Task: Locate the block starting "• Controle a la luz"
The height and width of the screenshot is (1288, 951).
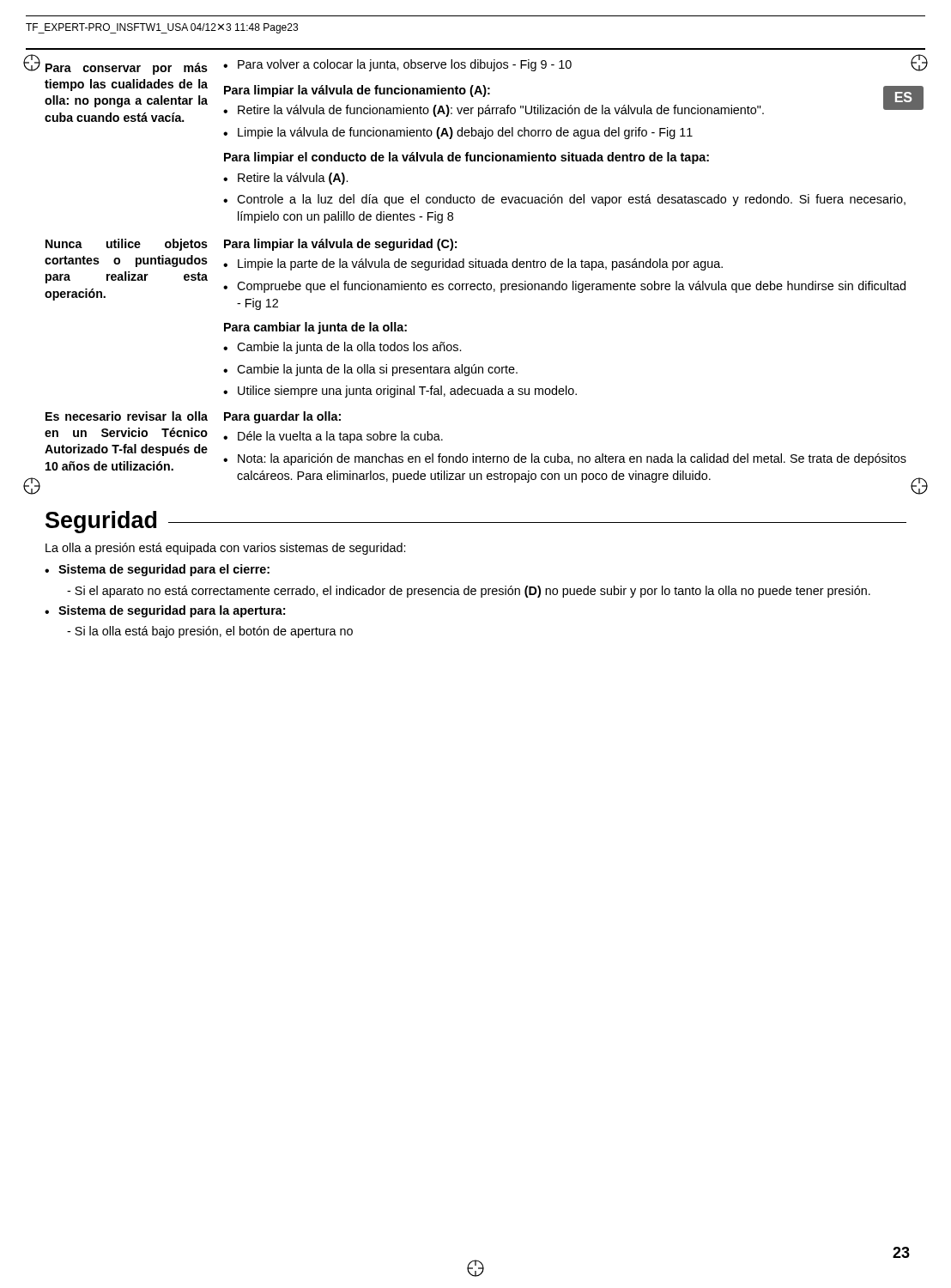Action: coord(565,209)
